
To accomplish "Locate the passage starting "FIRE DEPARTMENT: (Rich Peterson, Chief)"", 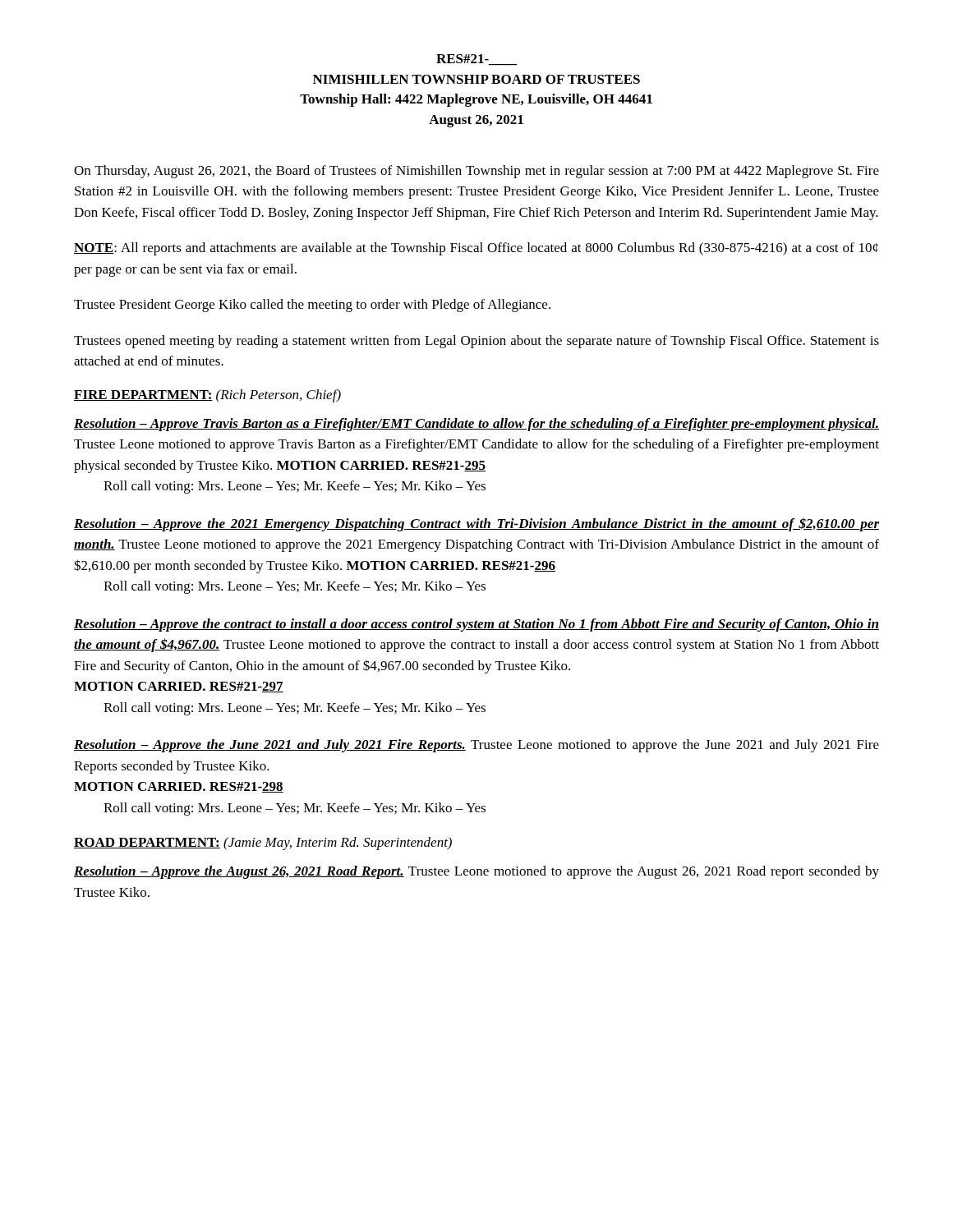I will coord(207,394).
